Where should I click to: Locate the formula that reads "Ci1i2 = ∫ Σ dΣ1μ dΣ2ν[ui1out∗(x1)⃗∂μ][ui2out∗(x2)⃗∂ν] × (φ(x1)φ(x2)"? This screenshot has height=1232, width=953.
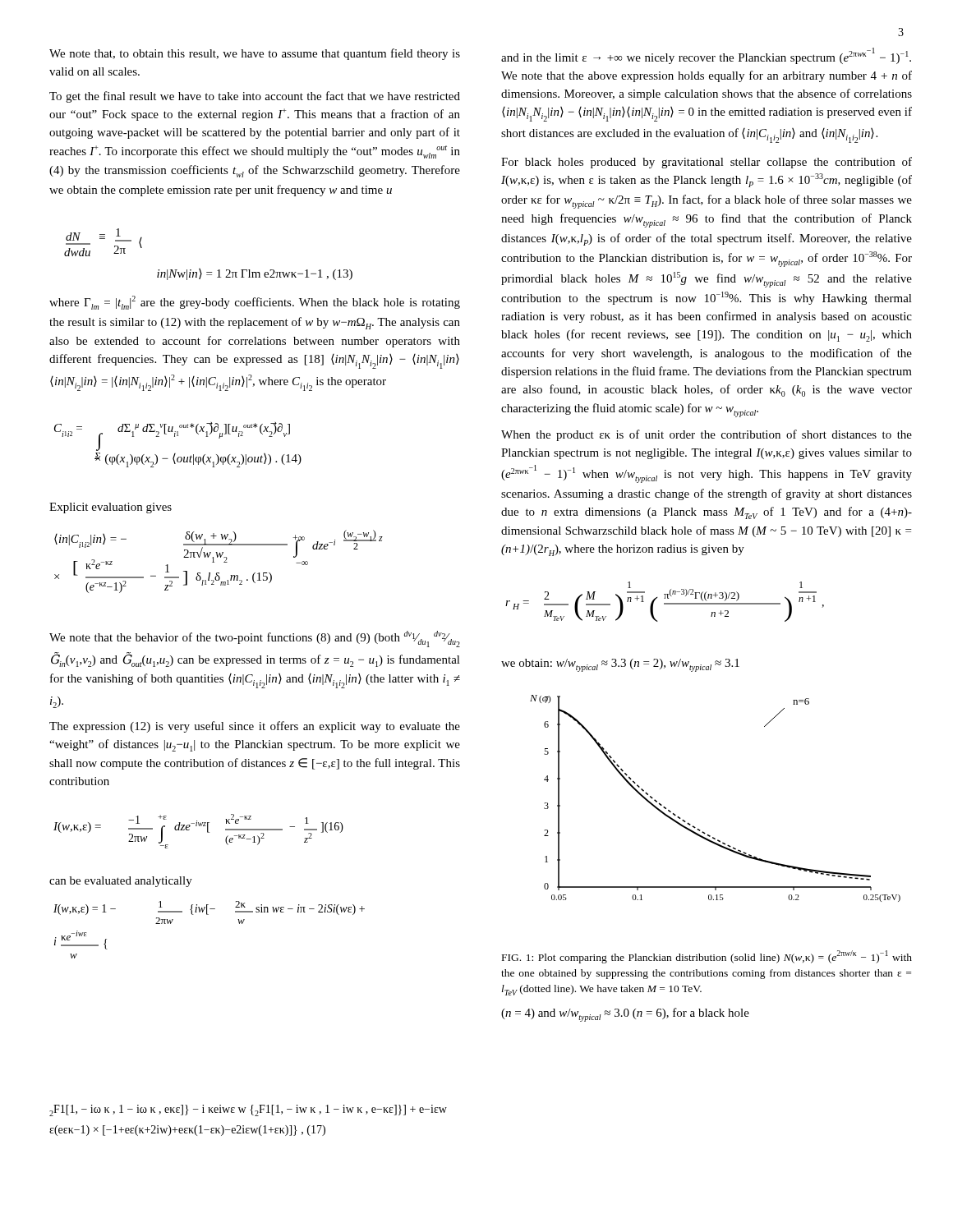pos(251,444)
